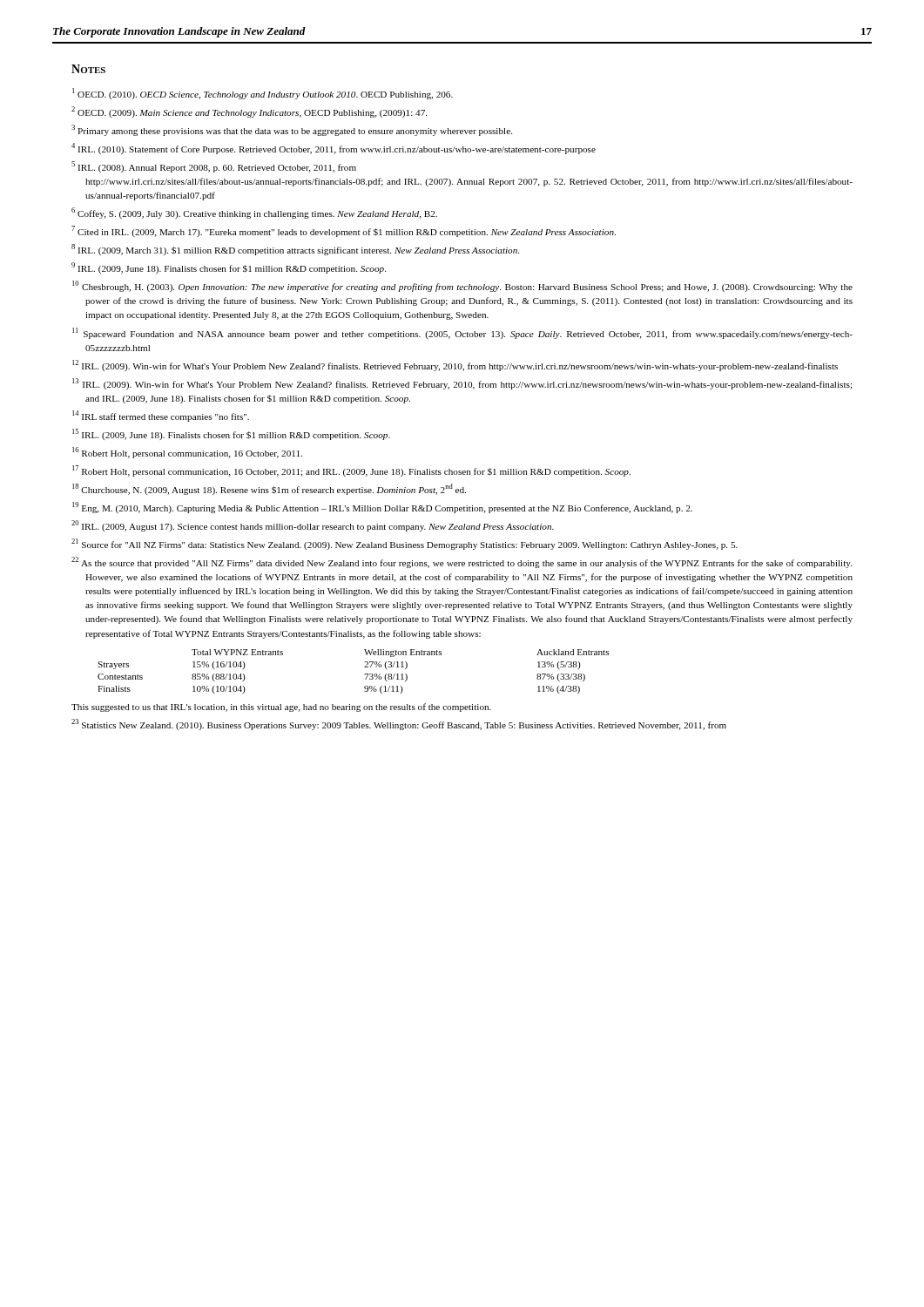Find the list item that reads "17 Robert Holt, personal communication, 16 October, 2011;"
Screen dimensions: 1307x924
[x=351, y=470]
